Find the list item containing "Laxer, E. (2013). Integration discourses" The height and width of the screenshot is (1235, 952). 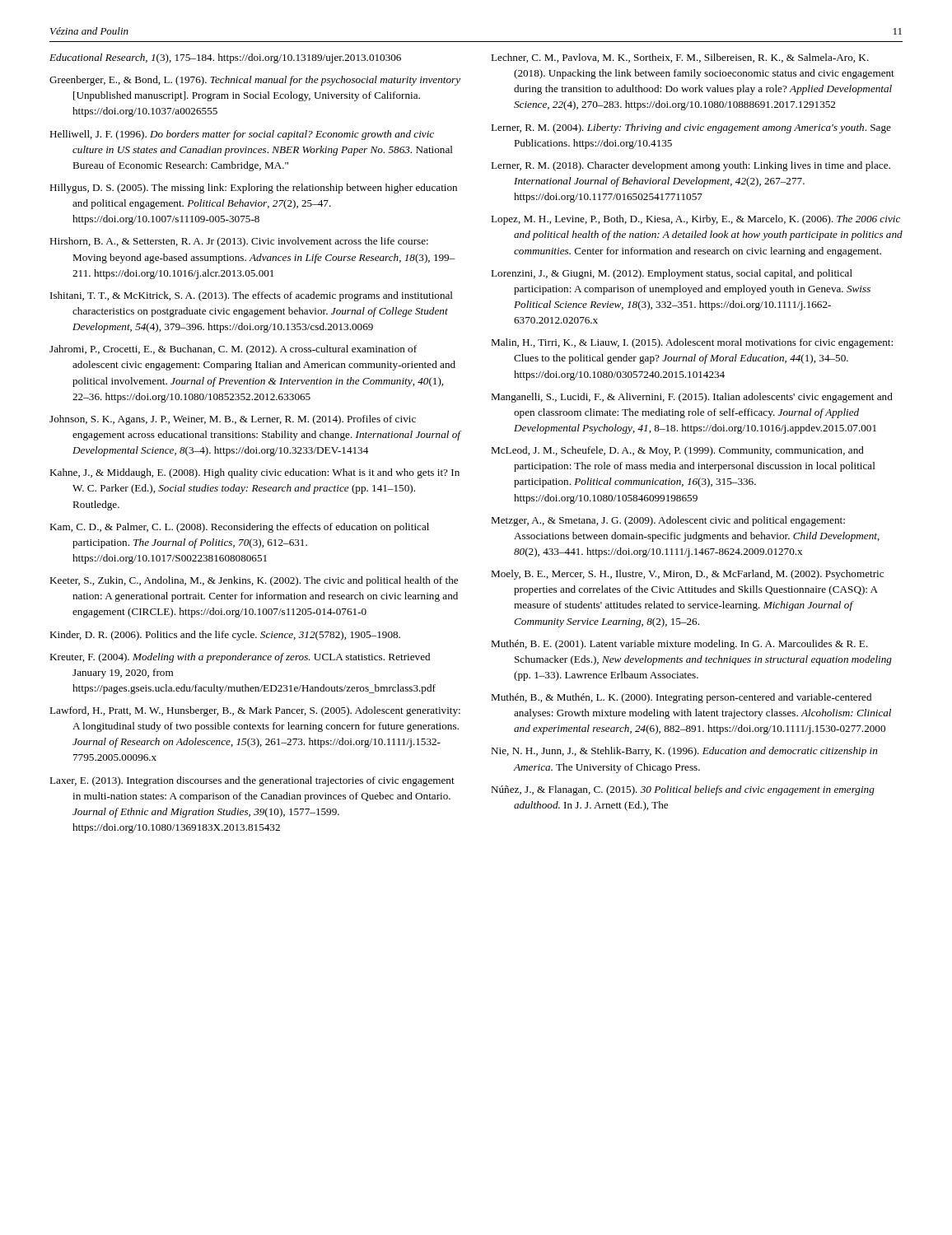coord(252,803)
